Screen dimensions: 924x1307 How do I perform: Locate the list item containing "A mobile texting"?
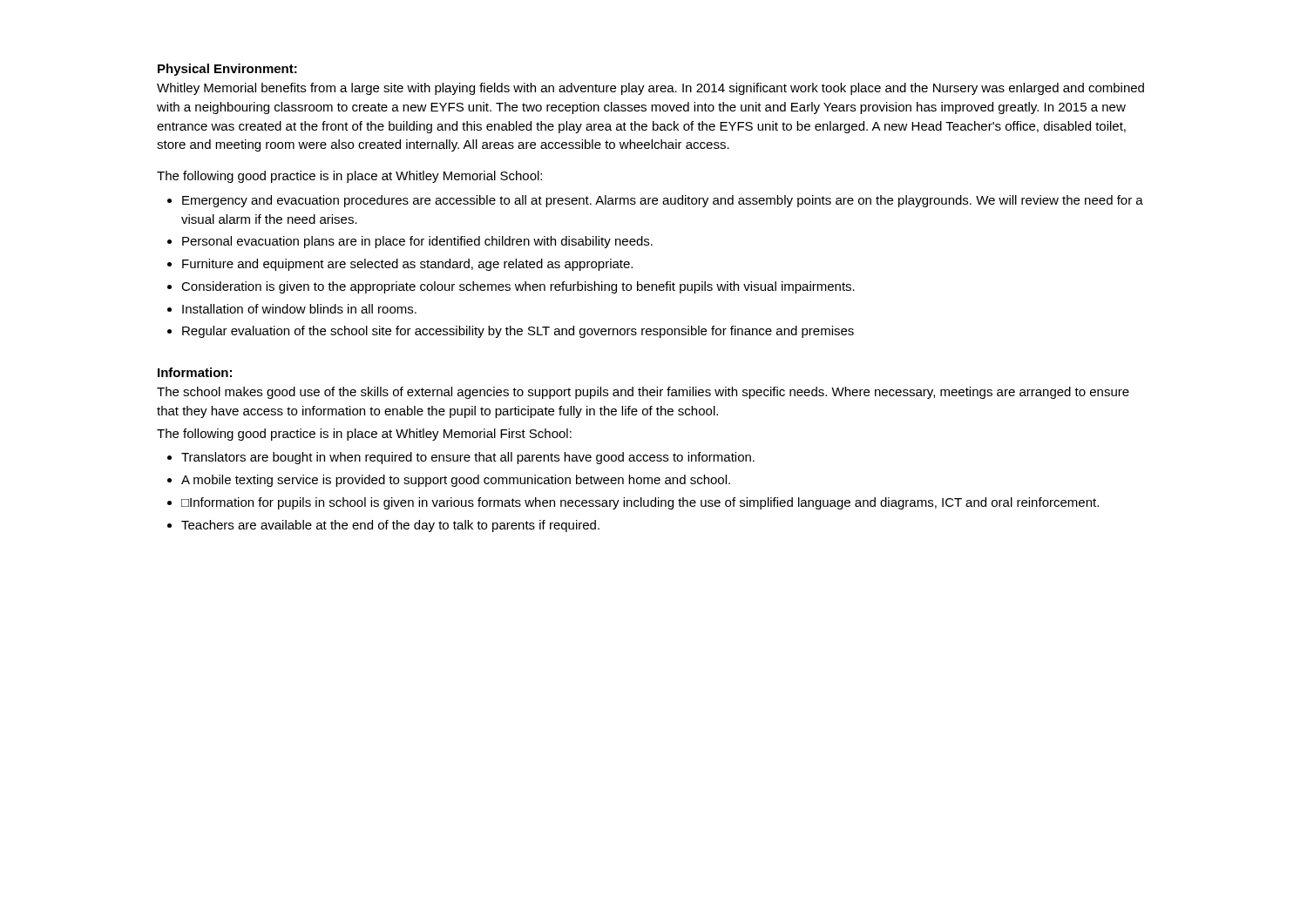[456, 479]
